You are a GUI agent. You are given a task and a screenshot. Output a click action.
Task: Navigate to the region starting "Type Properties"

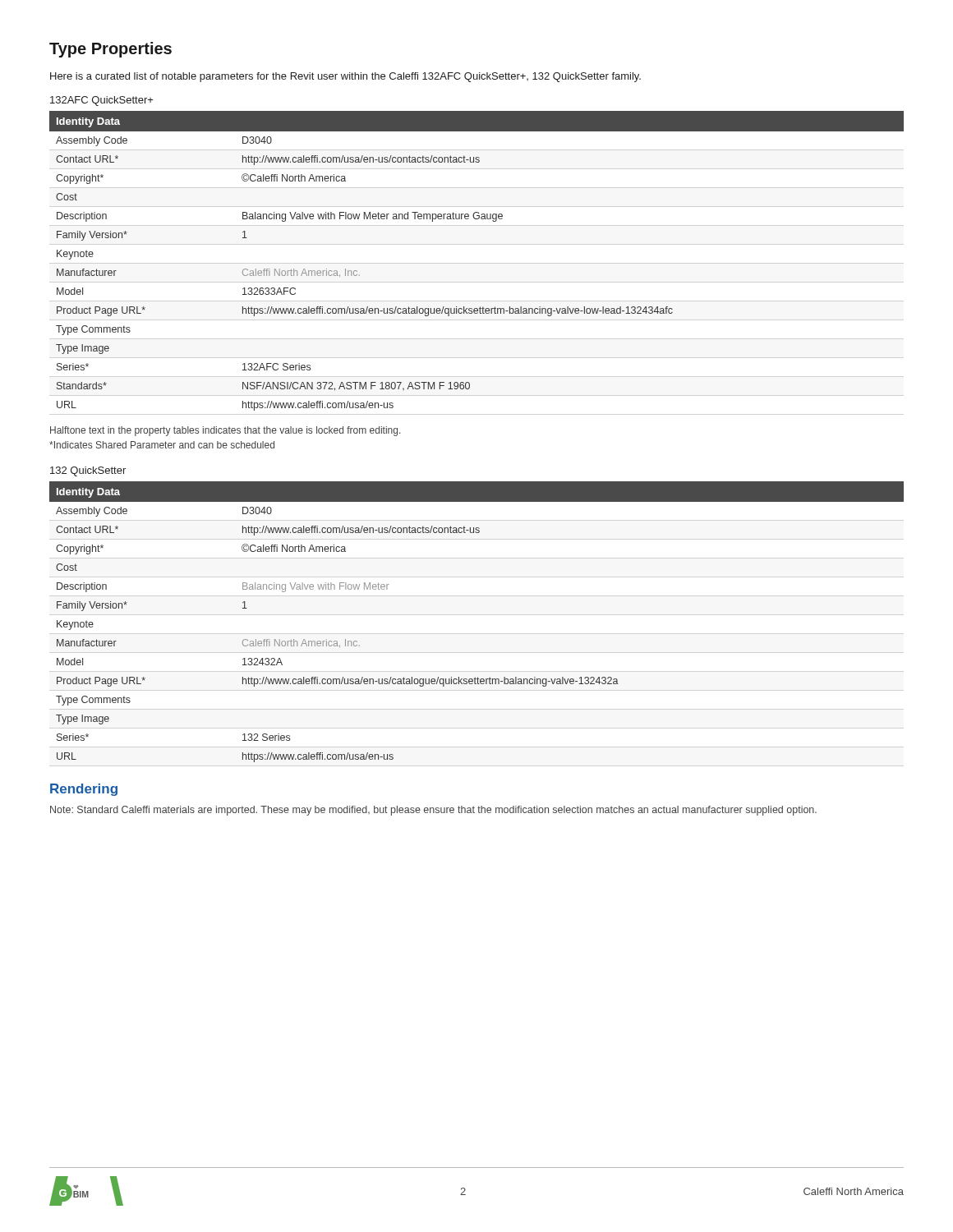click(x=110, y=50)
